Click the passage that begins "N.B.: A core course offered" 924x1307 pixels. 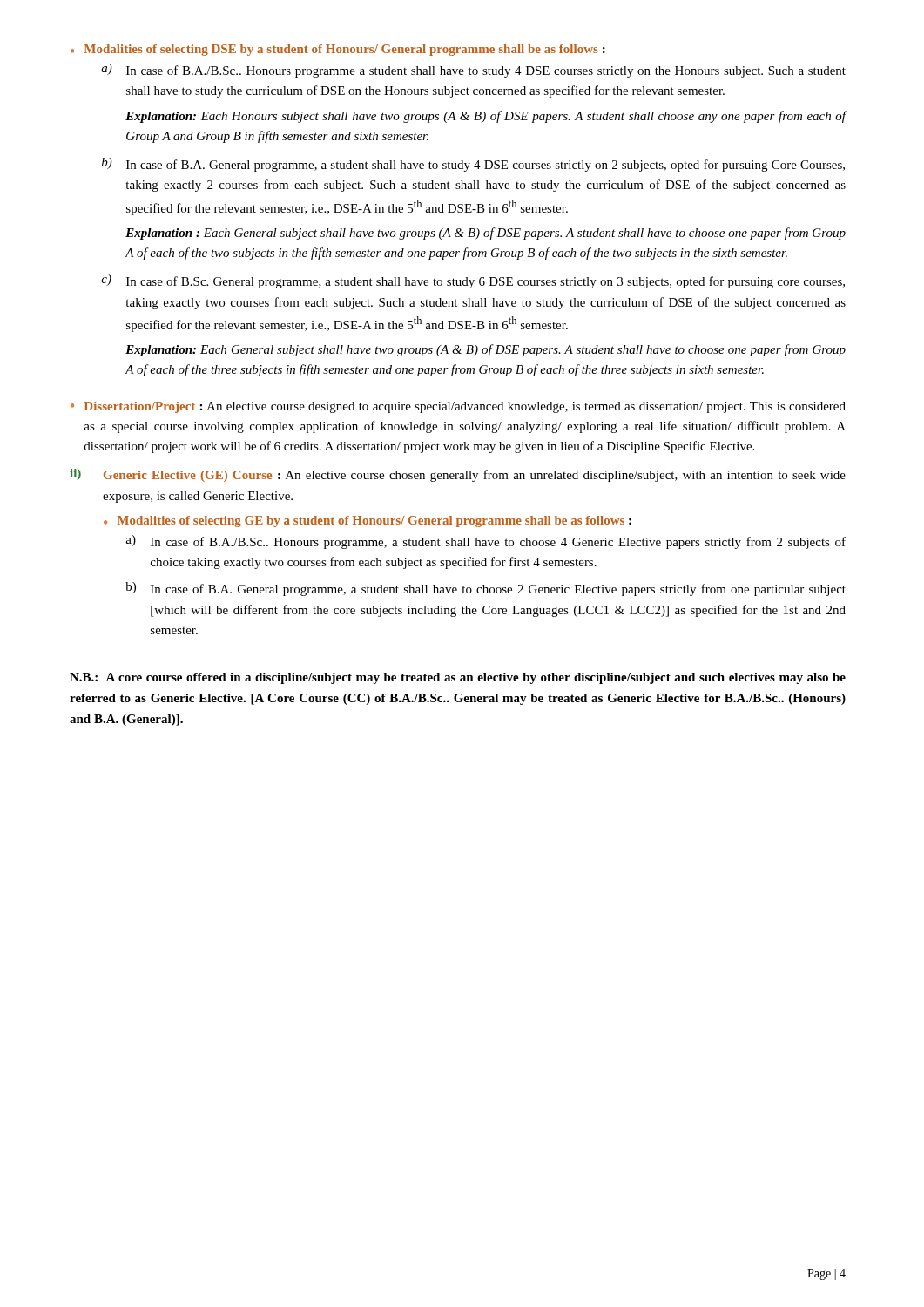458,698
